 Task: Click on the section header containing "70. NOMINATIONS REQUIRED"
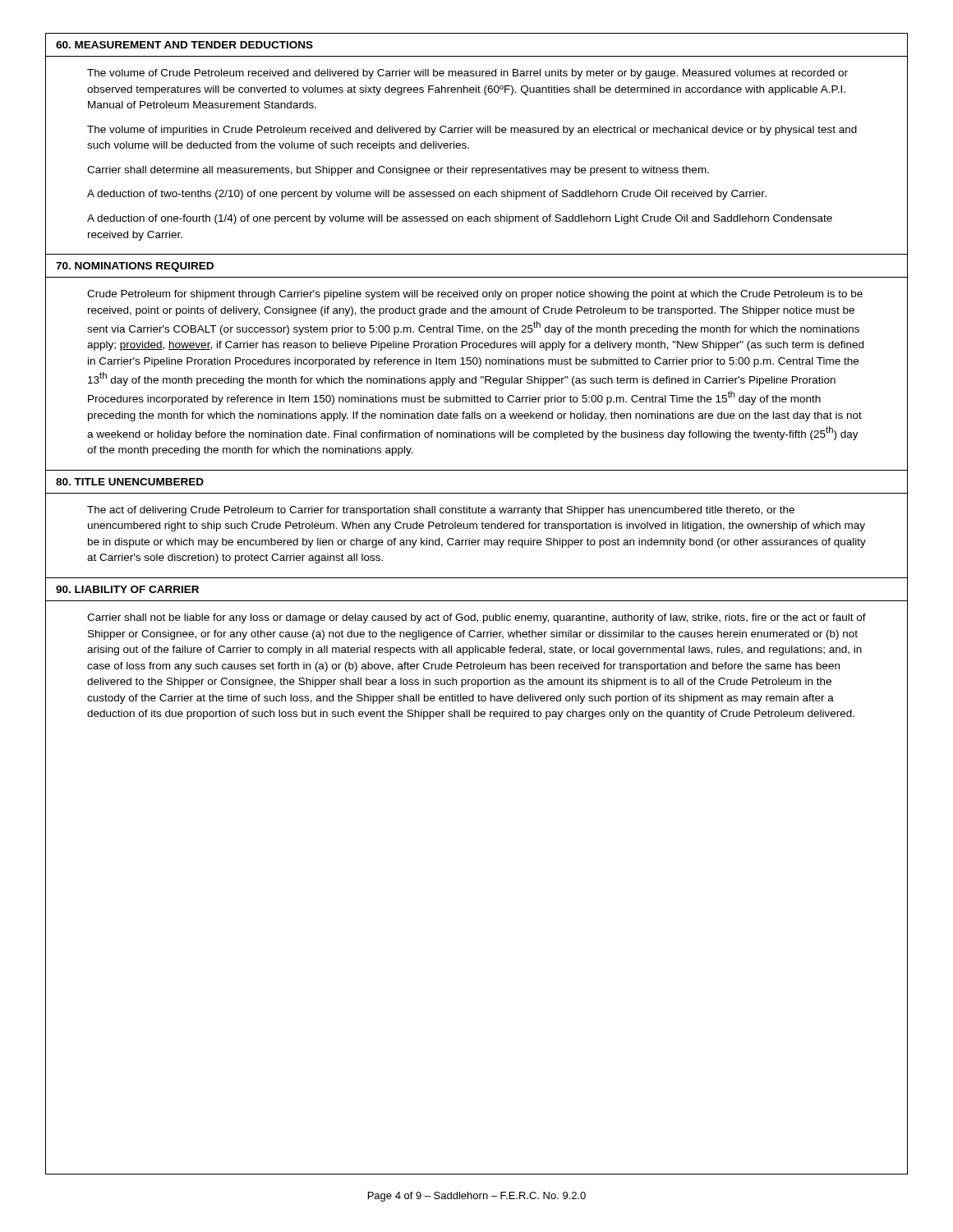coord(476,362)
